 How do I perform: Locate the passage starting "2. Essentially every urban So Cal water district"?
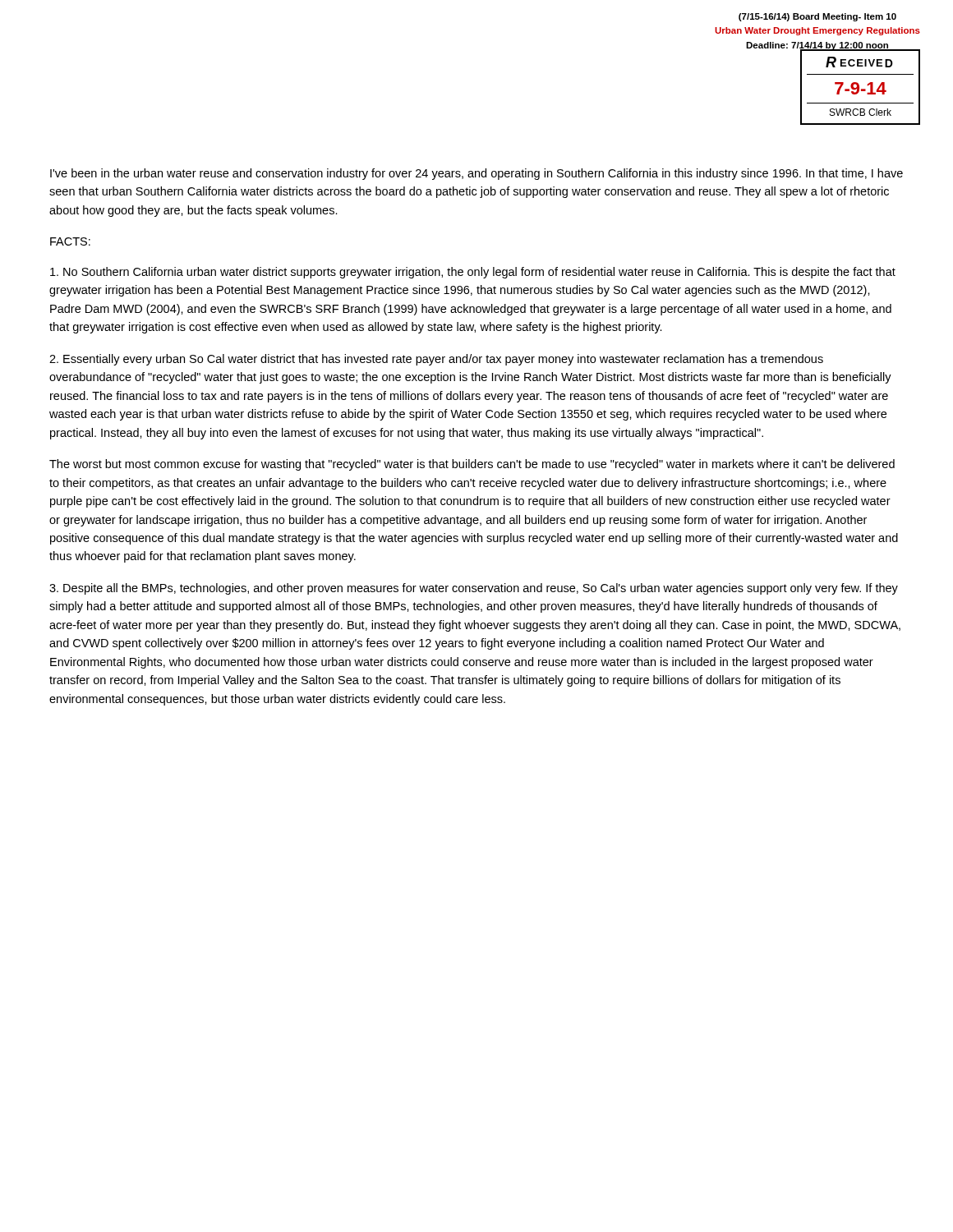pos(470,396)
